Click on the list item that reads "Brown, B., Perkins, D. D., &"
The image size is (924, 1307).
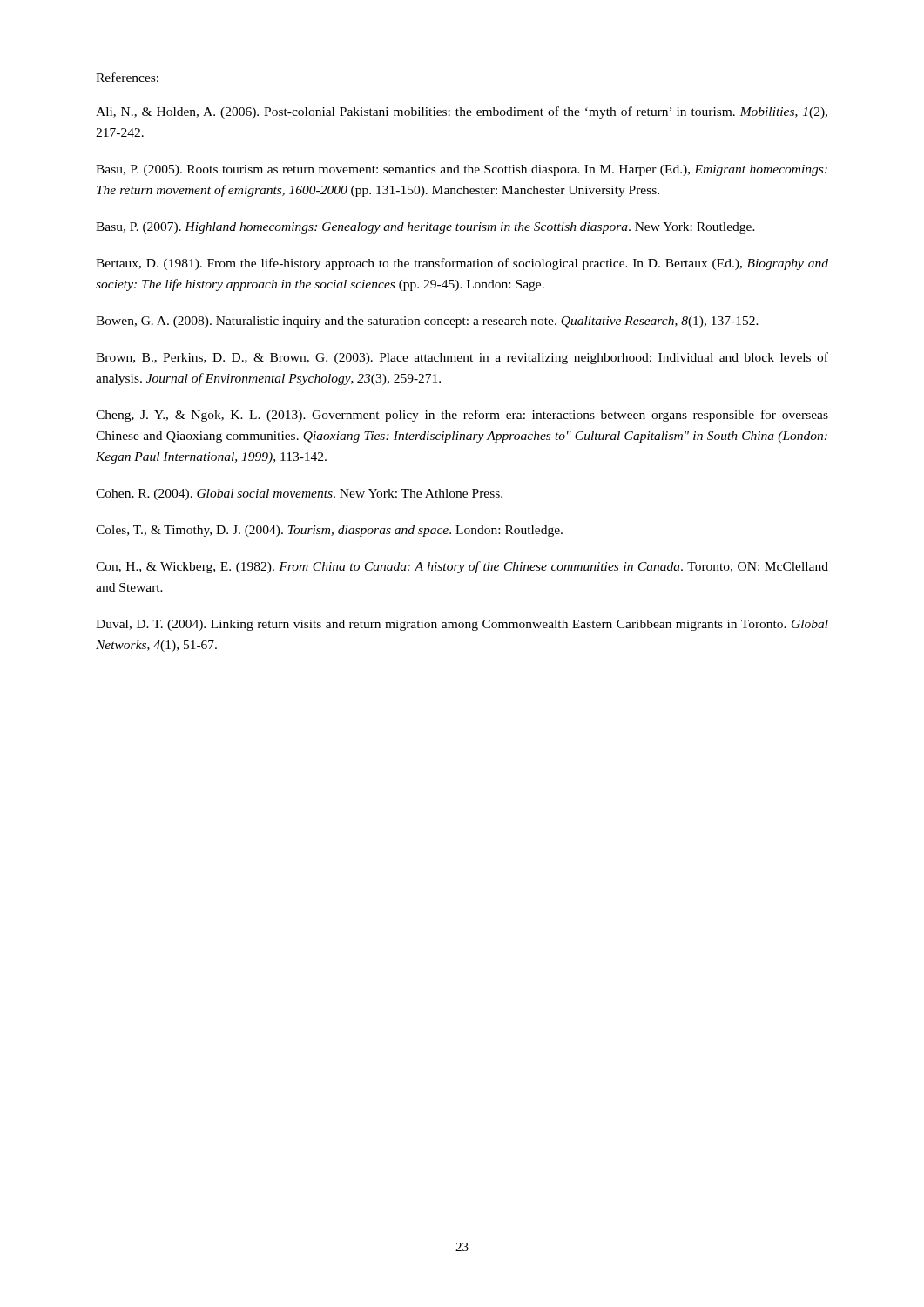click(462, 367)
